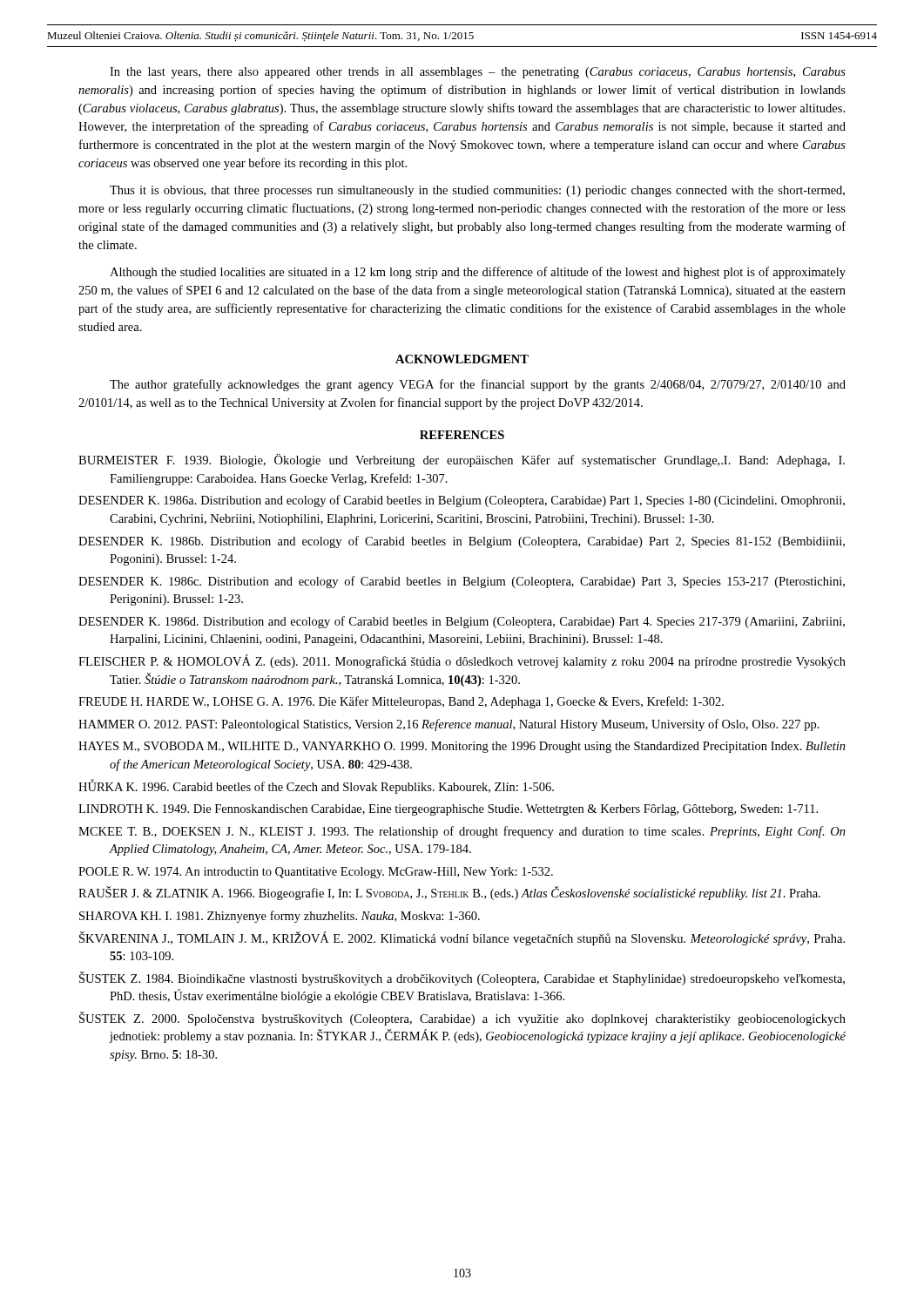Navigate to the region starting "FREUDE H. HARDE W., LOHSE G. A."
Screen dimensions: 1307x924
(x=401, y=702)
